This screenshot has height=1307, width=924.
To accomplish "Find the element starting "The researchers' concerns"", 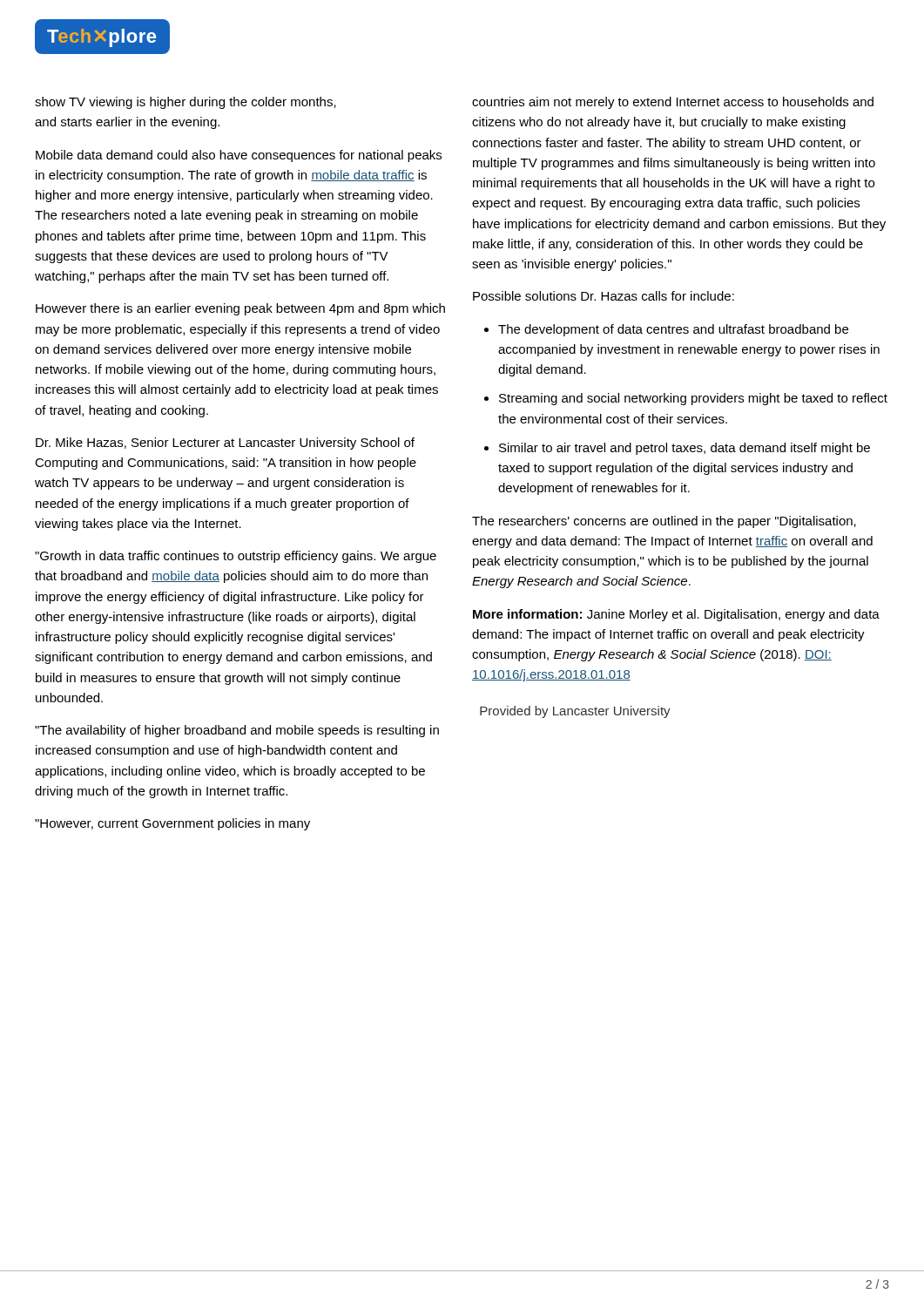I will coord(681,551).
